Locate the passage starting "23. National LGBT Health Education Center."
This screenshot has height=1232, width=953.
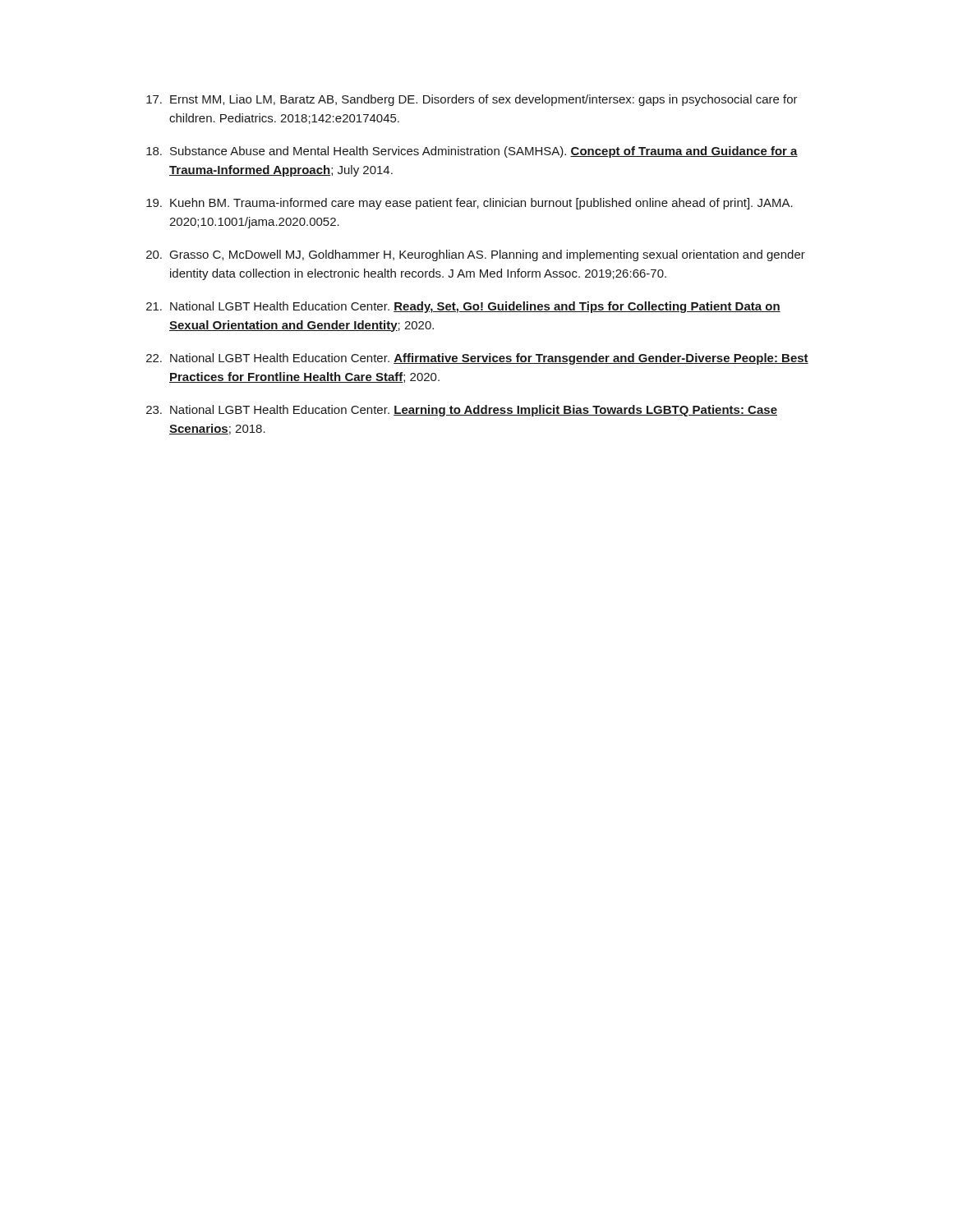point(476,419)
